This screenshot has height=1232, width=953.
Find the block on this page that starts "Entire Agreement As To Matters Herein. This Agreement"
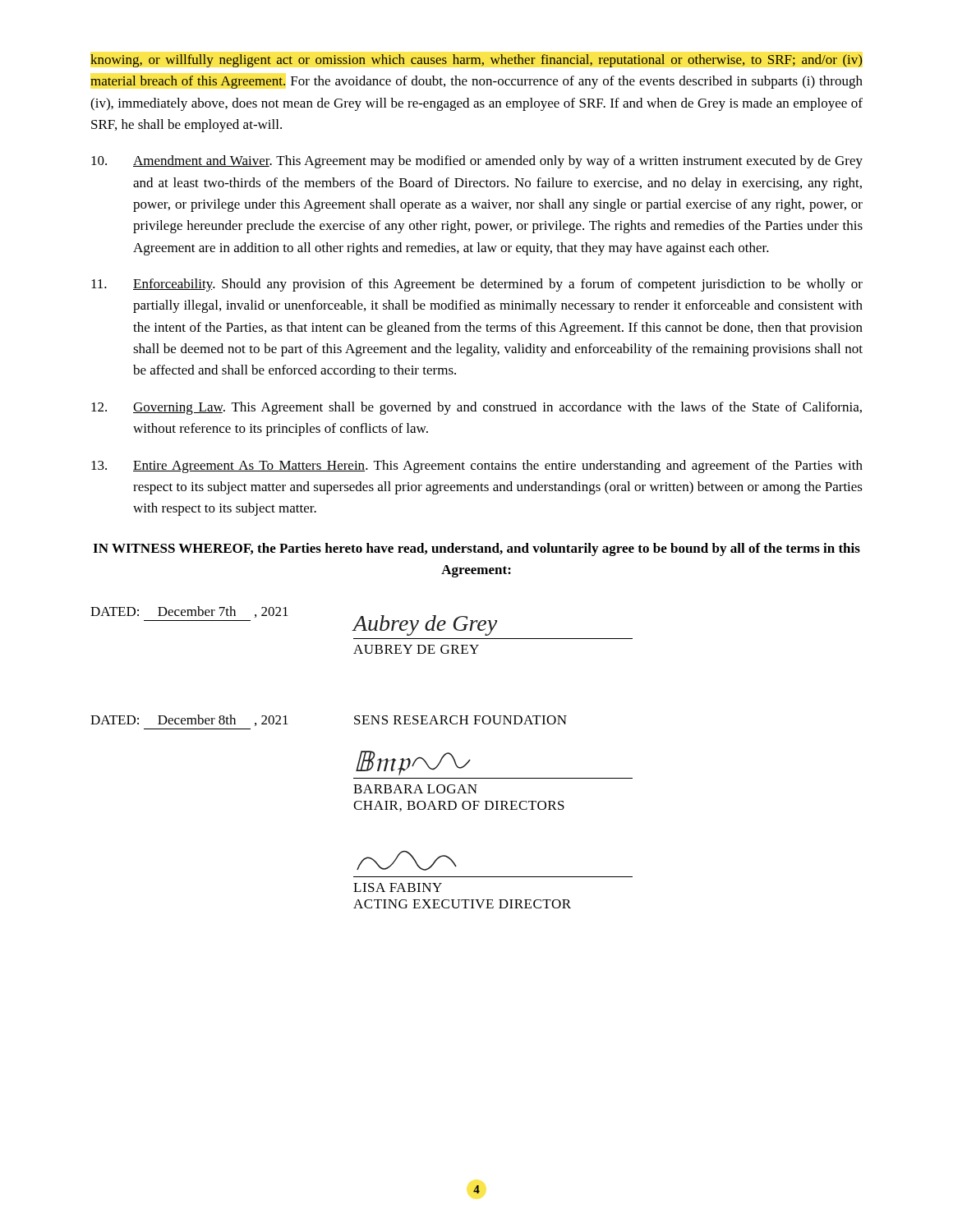coord(476,487)
